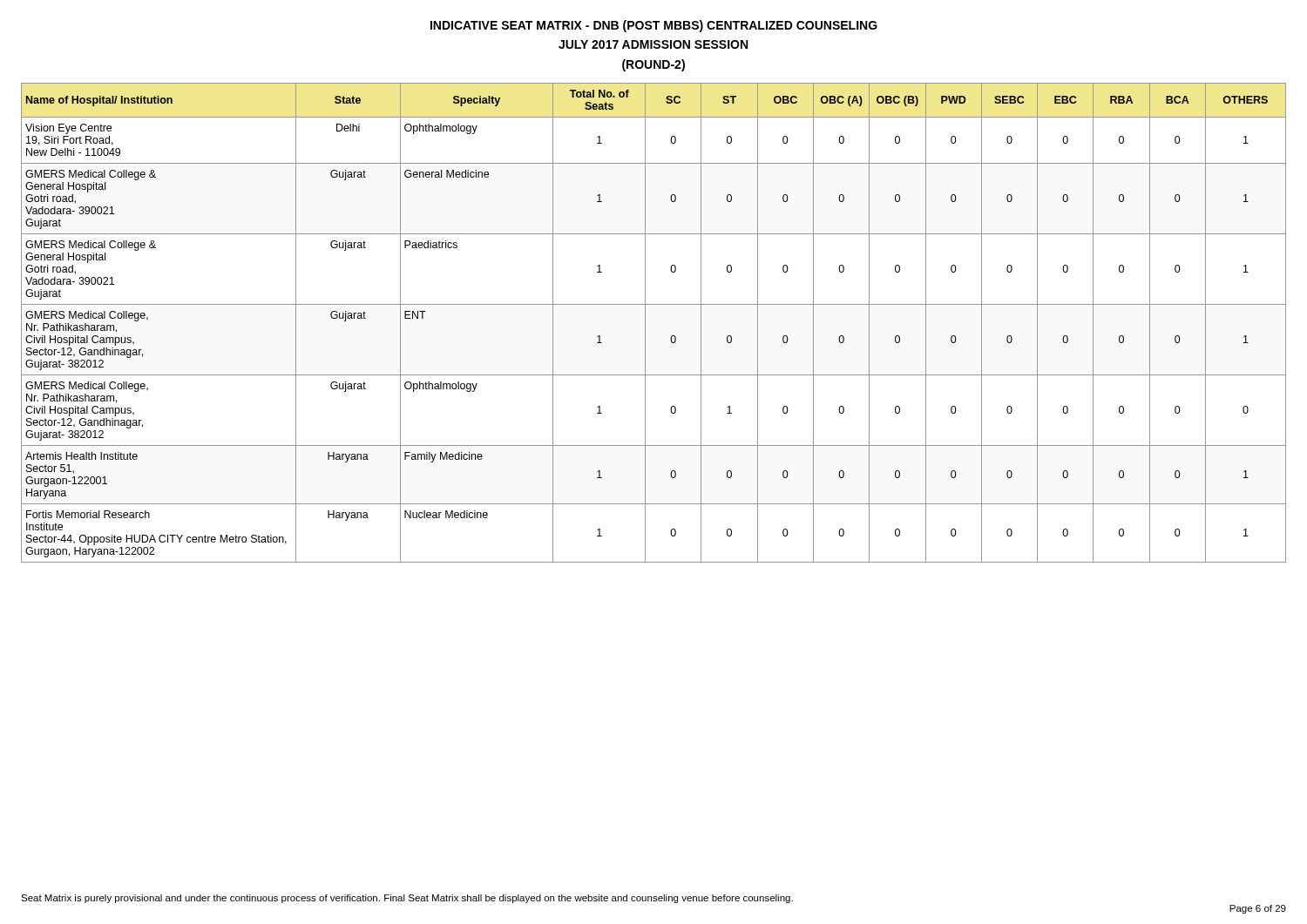Locate the table with the text "GMERS Medical College, Nr."
The height and width of the screenshot is (924, 1307).
[654, 323]
